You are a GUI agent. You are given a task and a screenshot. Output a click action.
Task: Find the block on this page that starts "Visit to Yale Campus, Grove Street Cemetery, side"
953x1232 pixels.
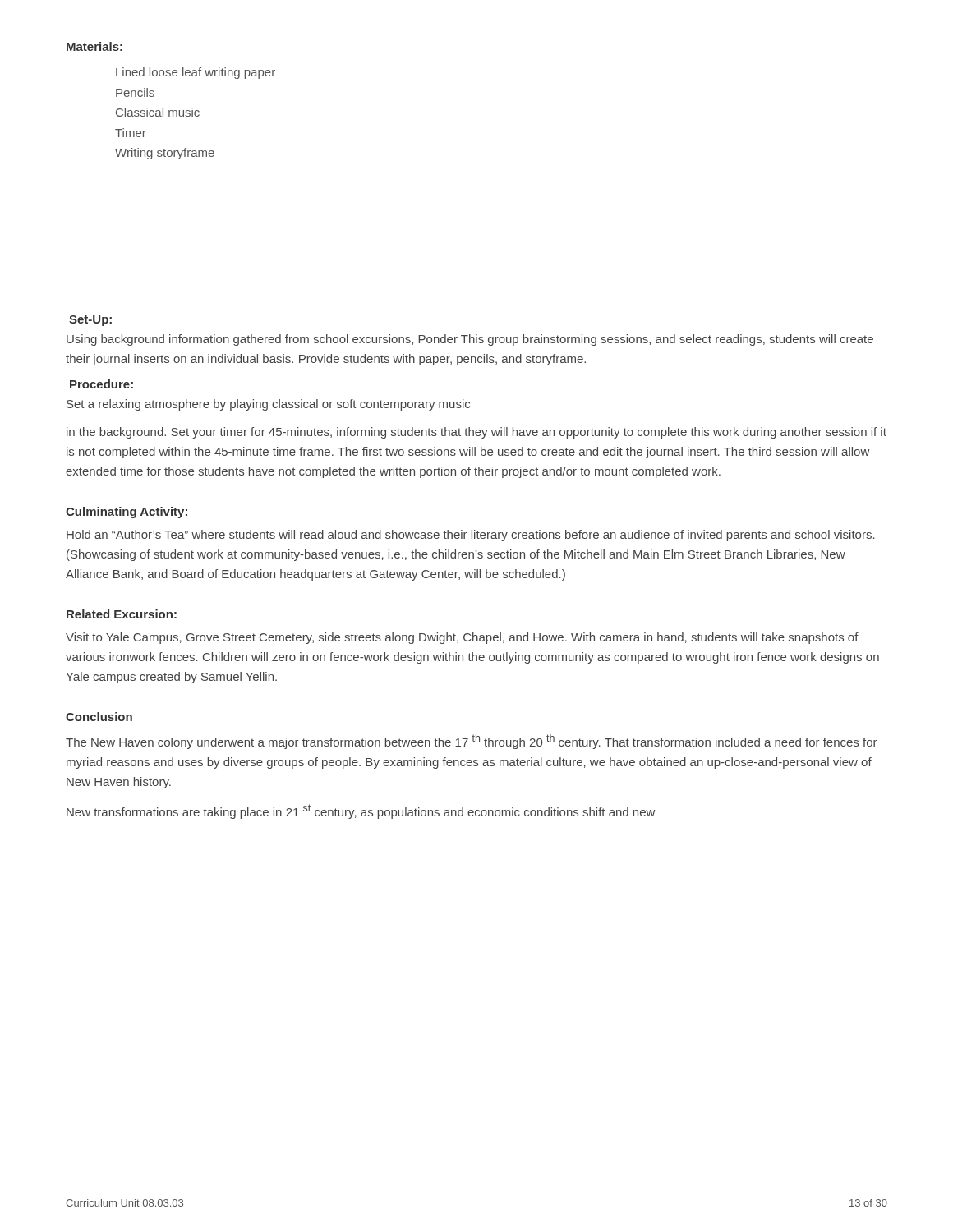[x=473, y=656]
